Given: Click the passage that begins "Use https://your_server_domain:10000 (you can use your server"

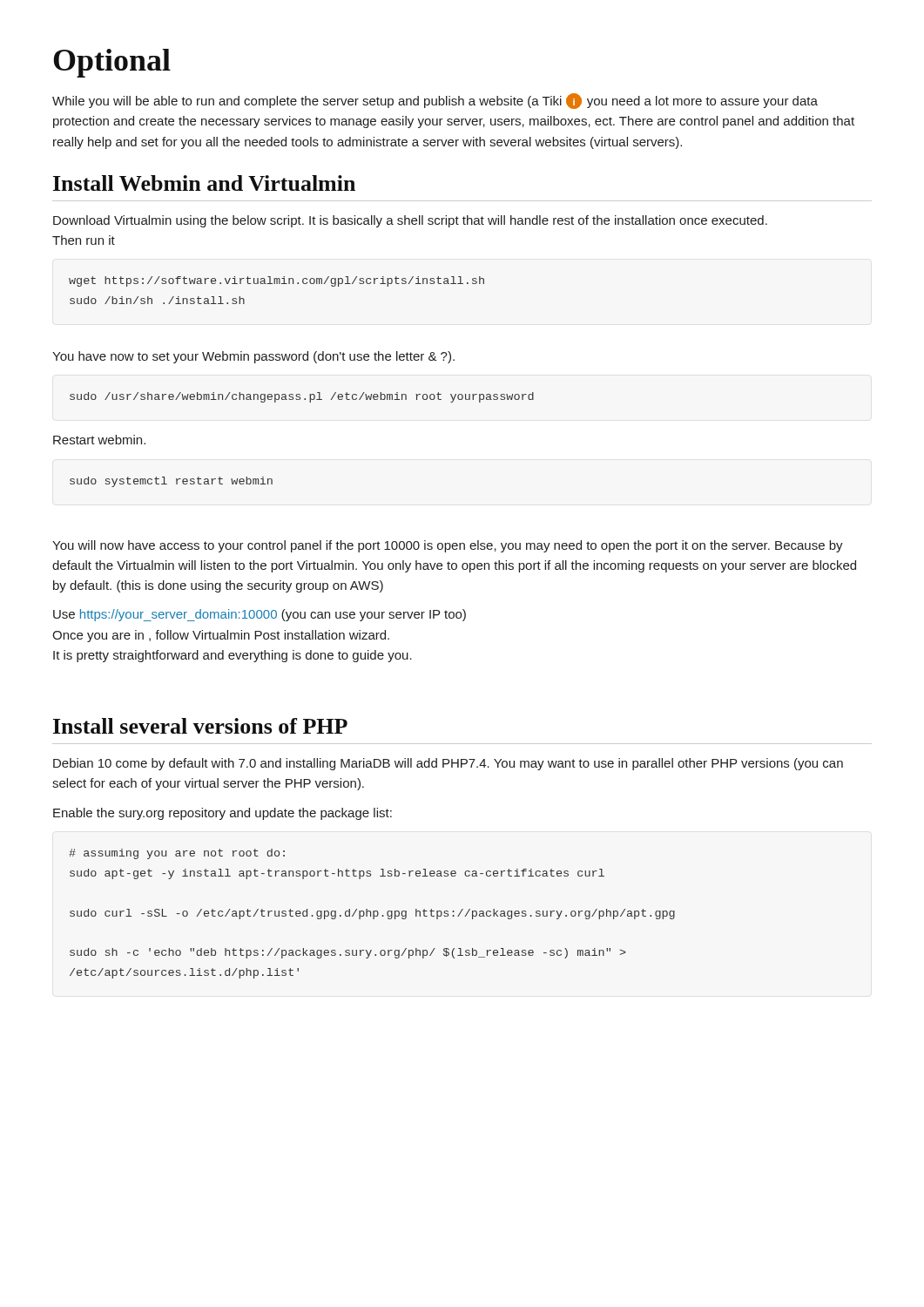Looking at the screenshot, I should pyautogui.click(x=259, y=634).
